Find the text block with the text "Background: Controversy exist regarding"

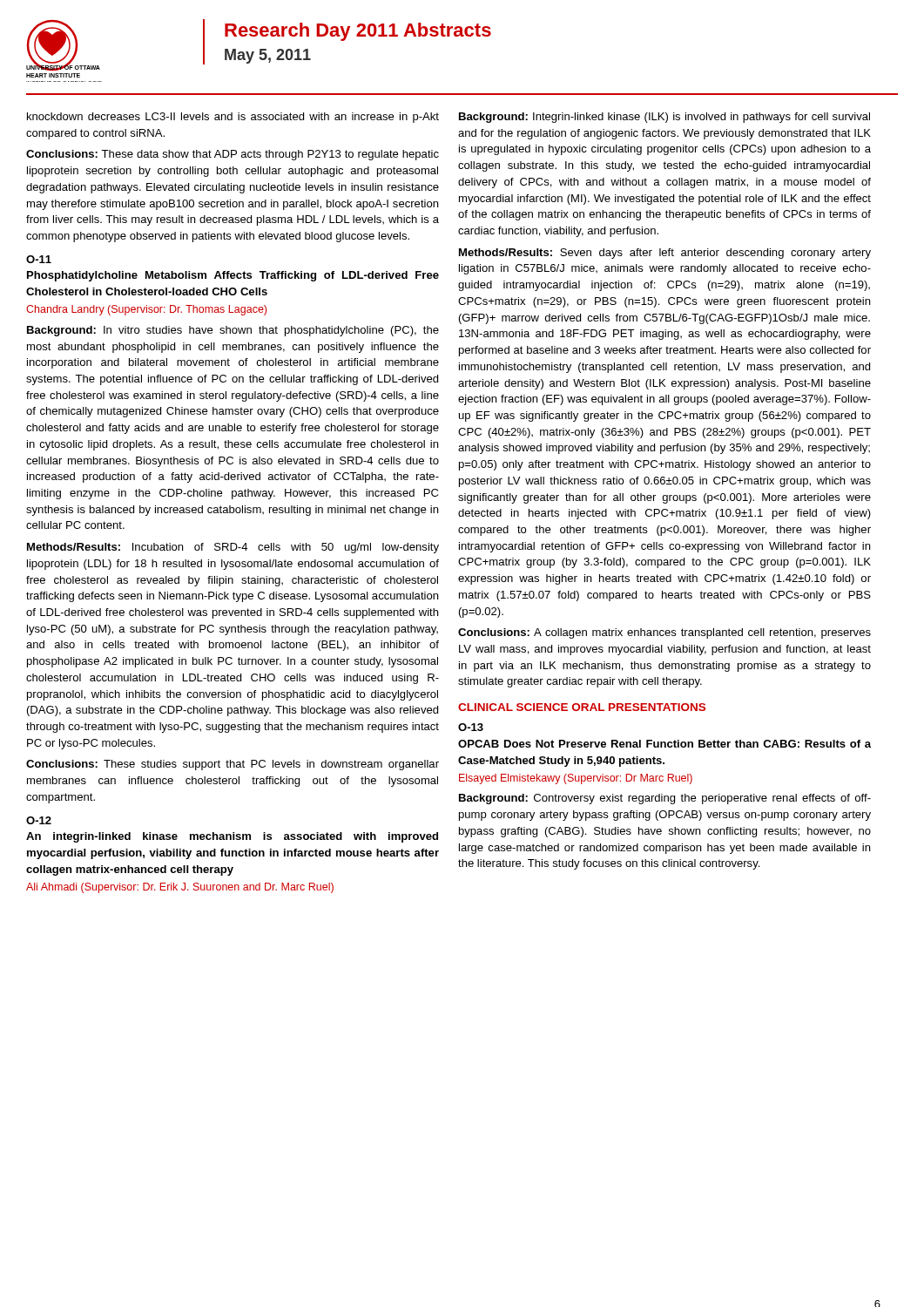pos(664,831)
